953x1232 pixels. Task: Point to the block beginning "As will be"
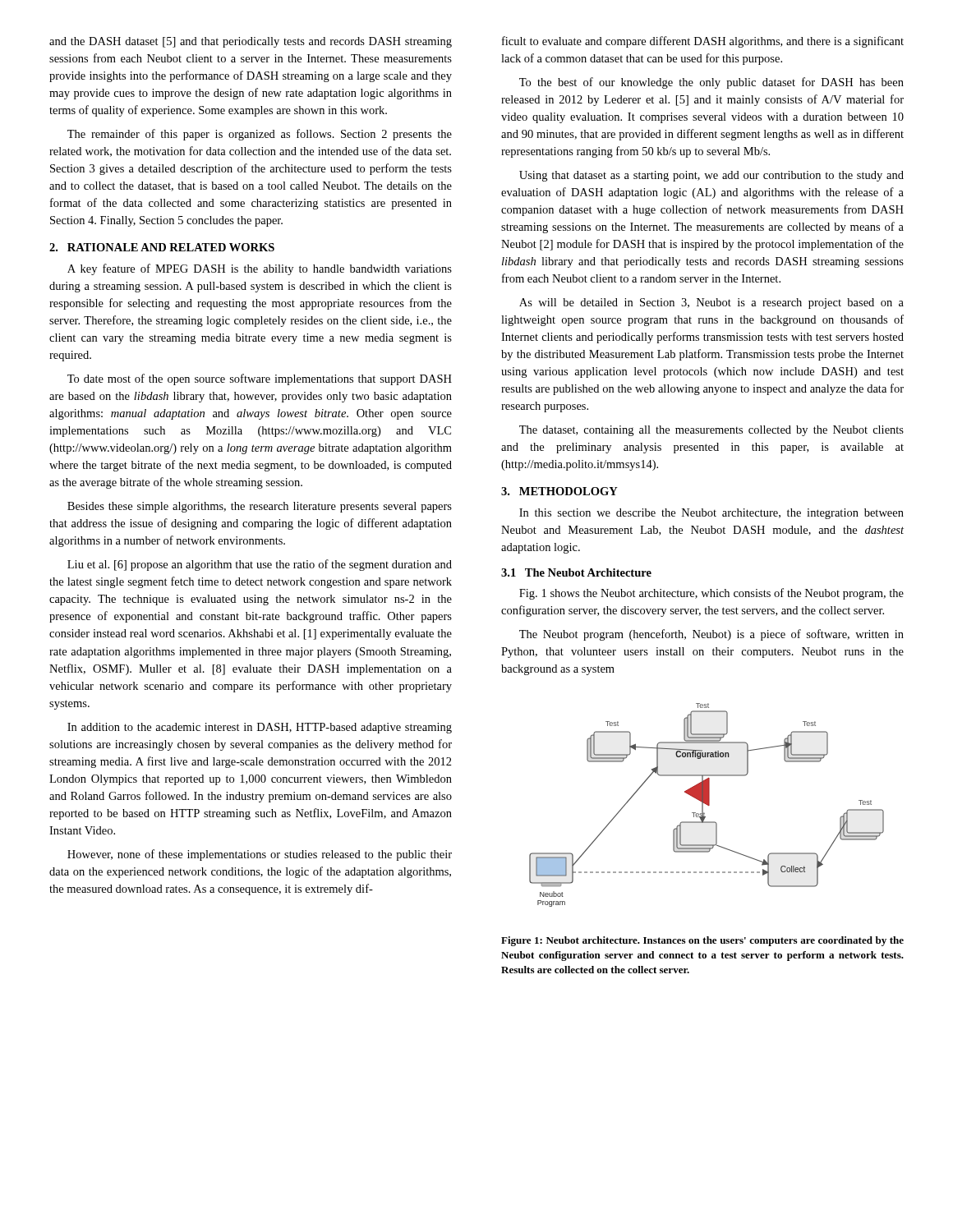click(x=702, y=355)
